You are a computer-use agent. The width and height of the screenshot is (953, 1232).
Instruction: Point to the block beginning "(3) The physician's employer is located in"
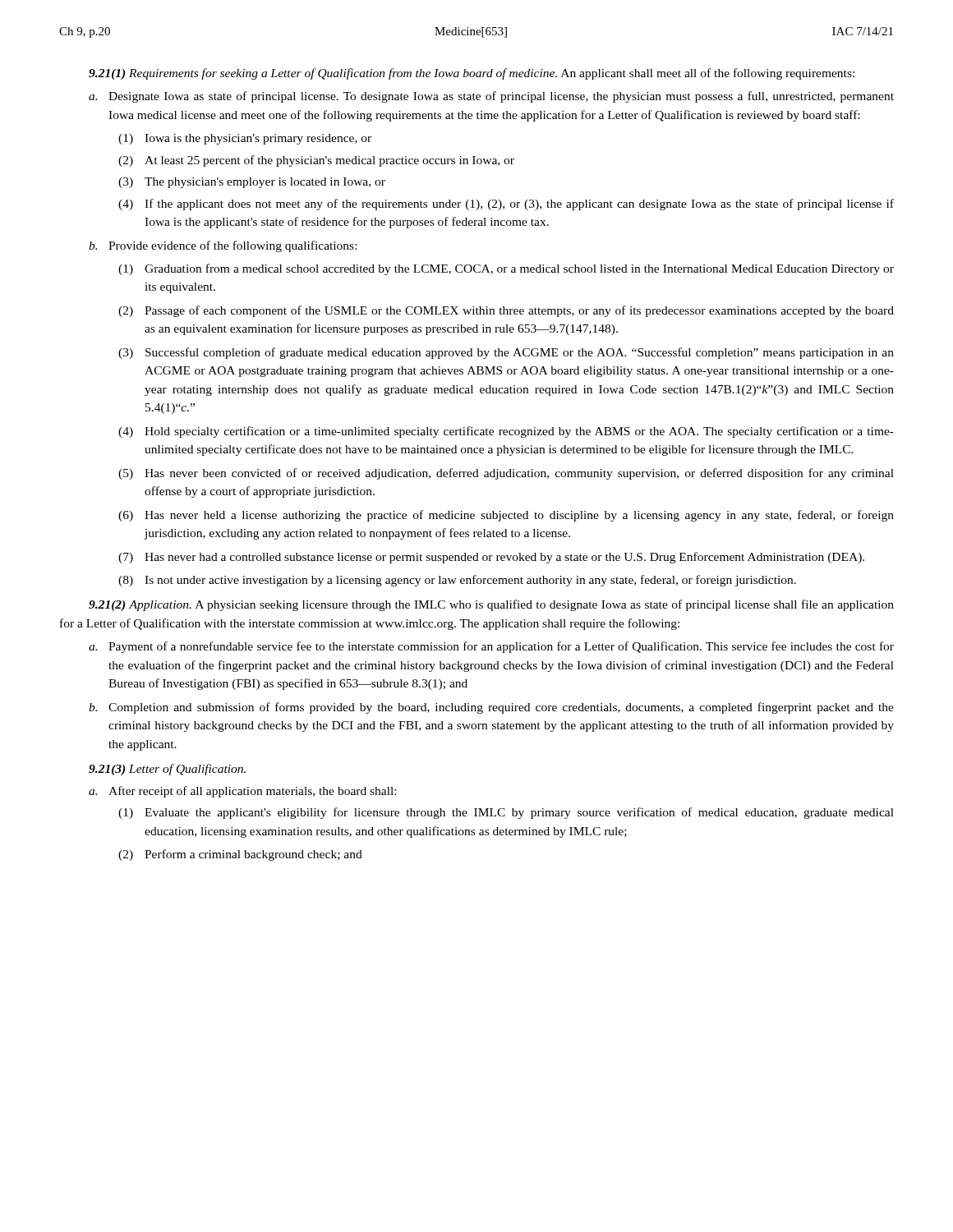[x=252, y=183]
